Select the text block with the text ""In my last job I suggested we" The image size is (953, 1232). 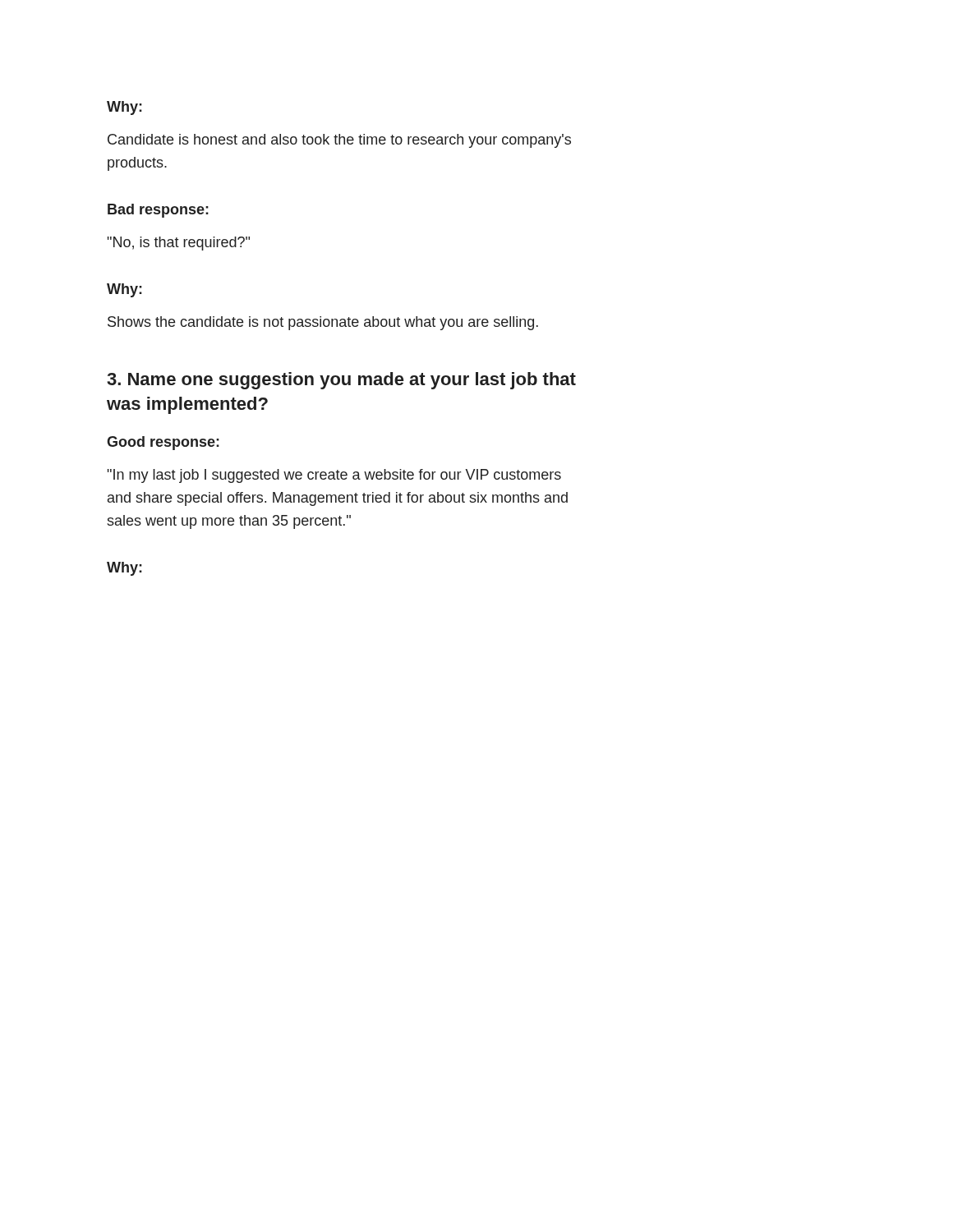pyautogui.click(x=338, y=498)
